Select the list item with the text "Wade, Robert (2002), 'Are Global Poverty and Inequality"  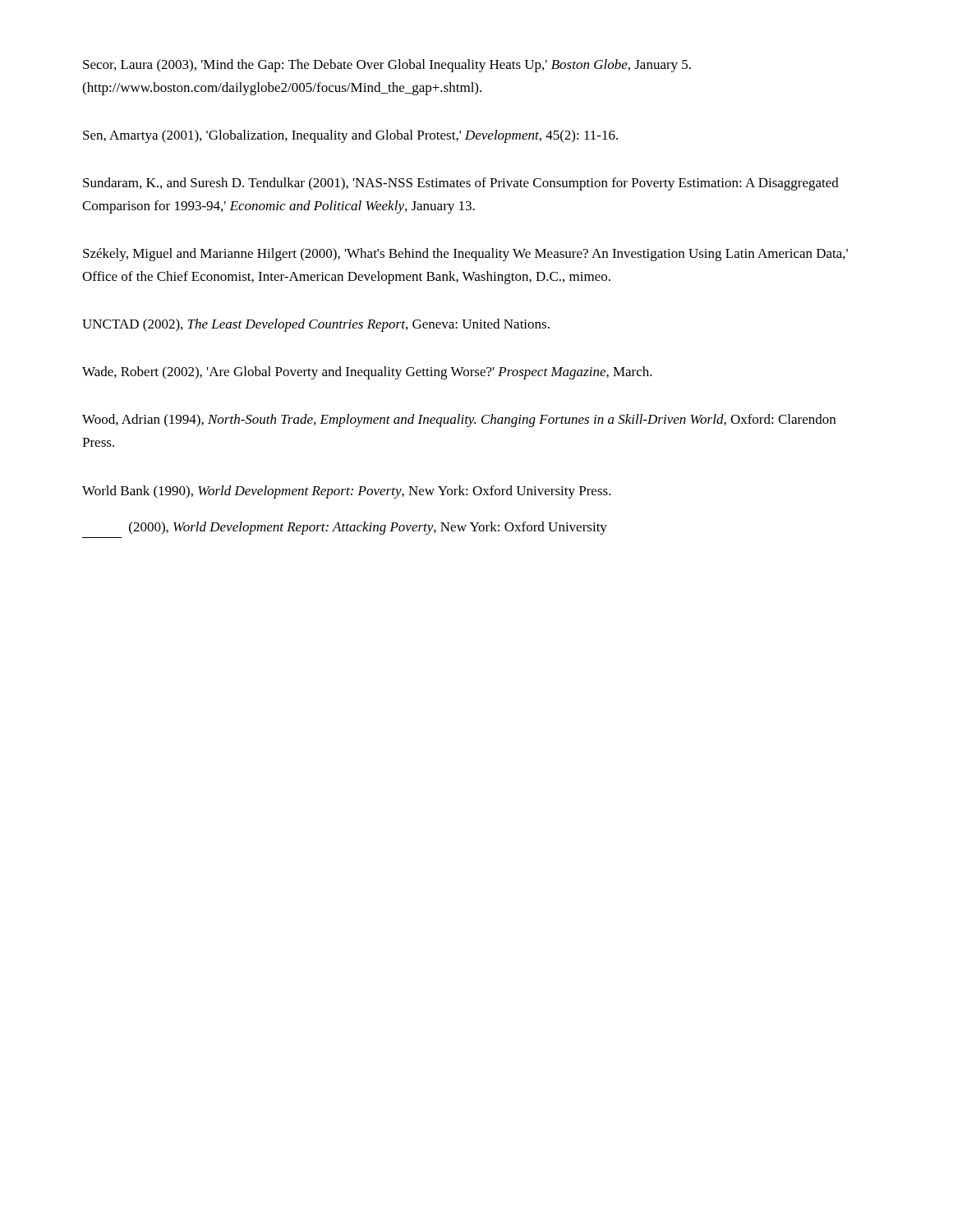367,372
